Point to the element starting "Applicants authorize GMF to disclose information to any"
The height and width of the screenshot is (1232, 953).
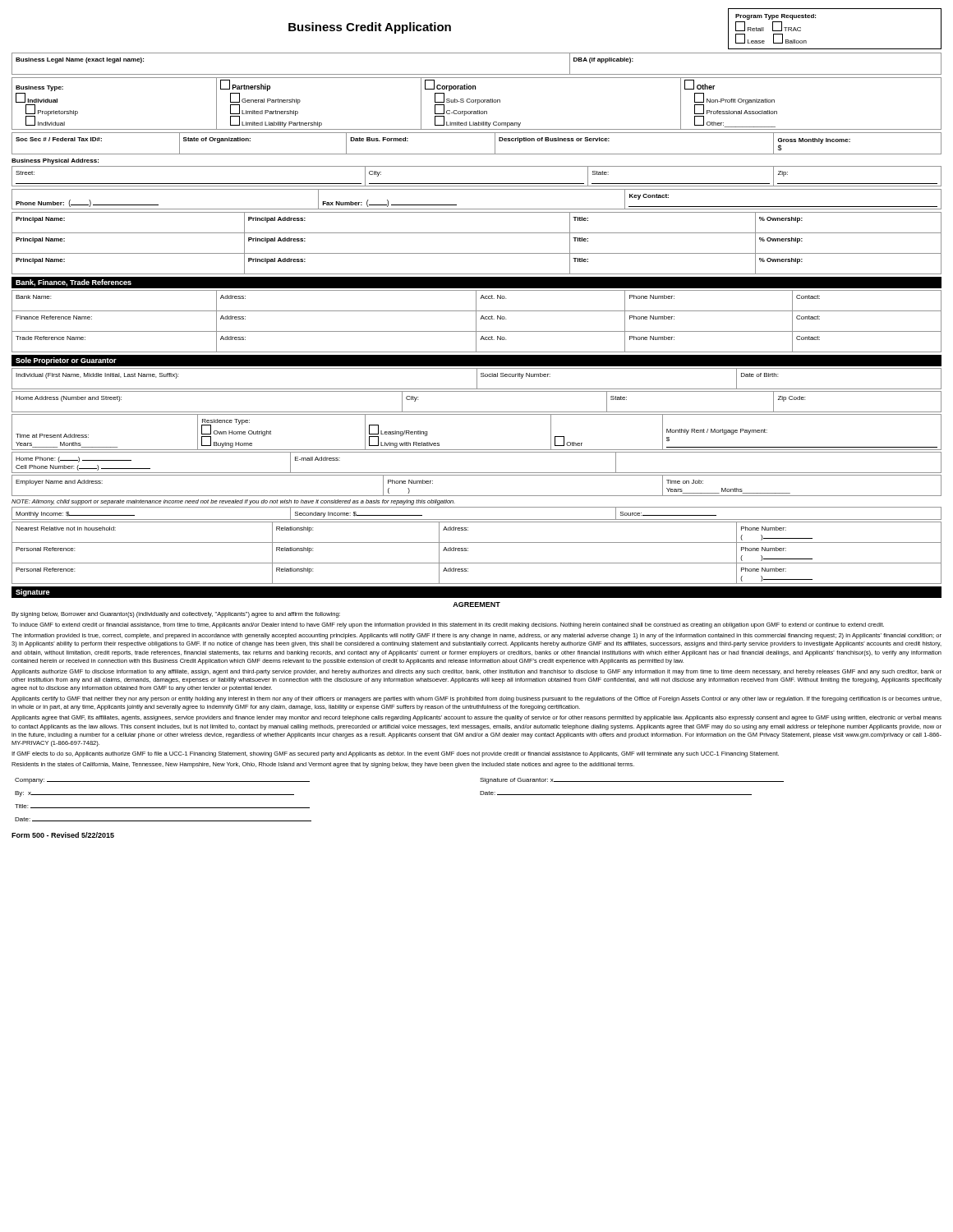[x=476, y=680]
